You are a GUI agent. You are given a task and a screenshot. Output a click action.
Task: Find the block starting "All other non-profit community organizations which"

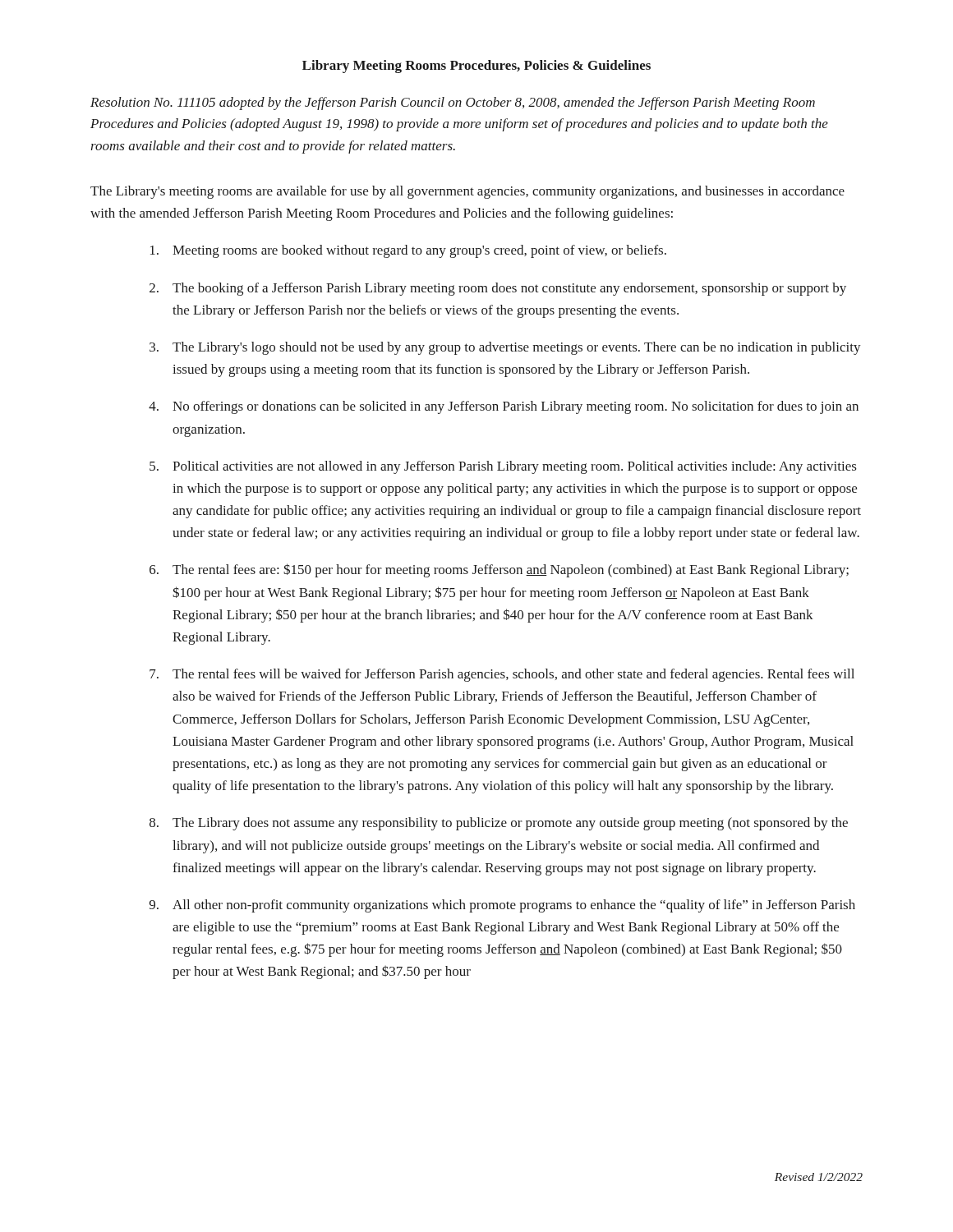514,938
